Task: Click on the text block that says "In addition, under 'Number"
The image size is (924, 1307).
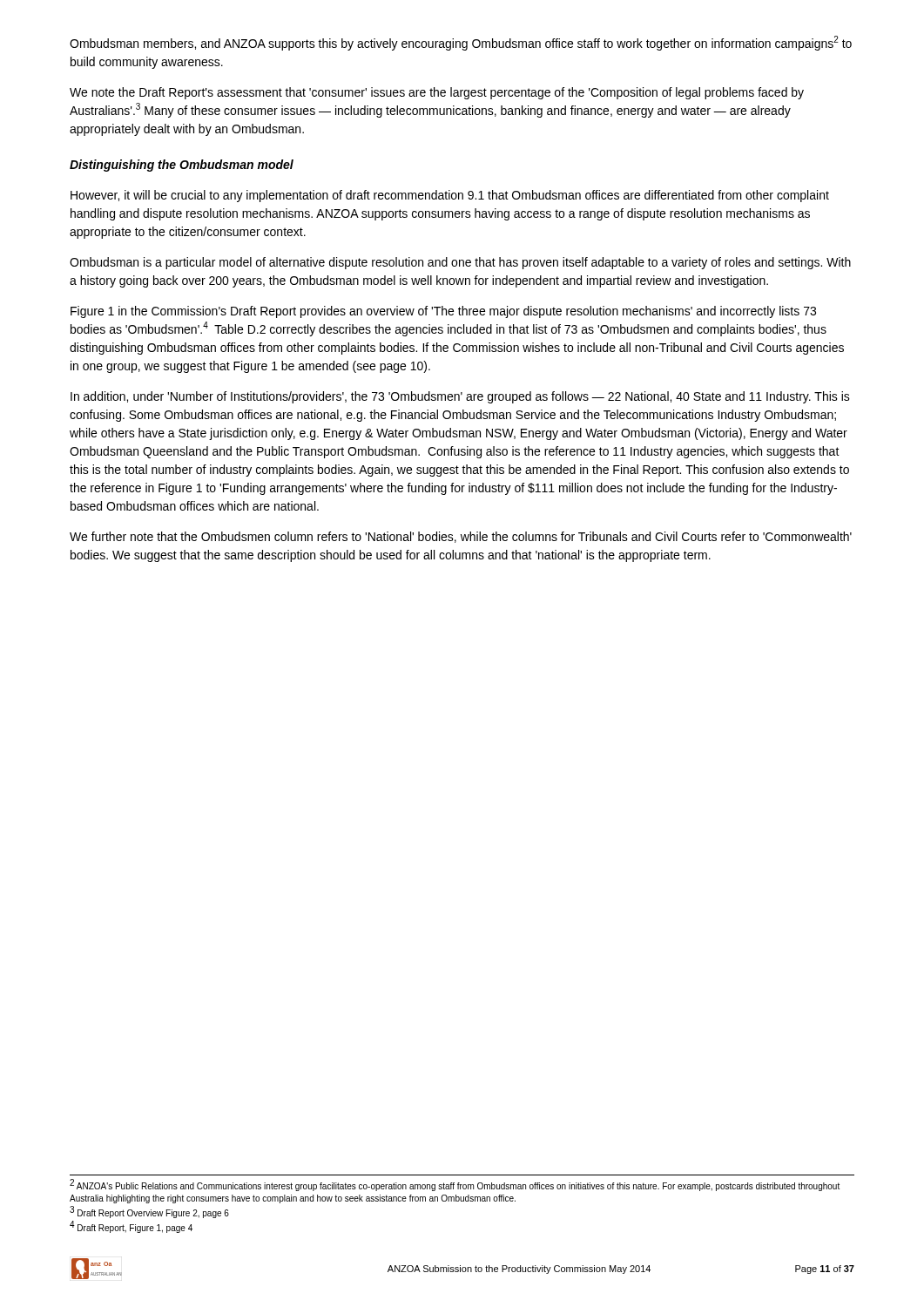Action: tap(460, 451)
